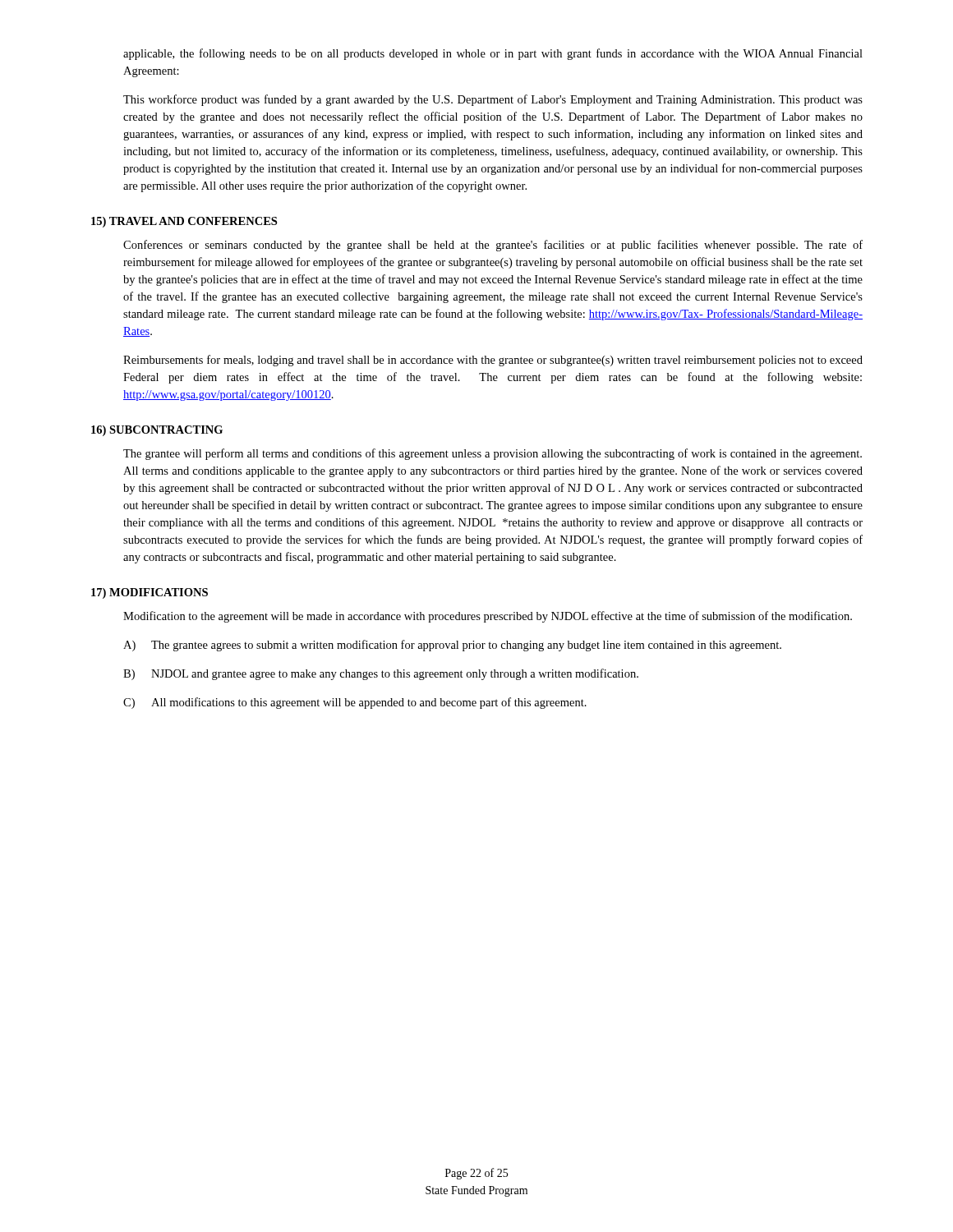Select the text starting "16) SUBCONTRACTING"
953x1232 pixels.
(x=157, y=430)
